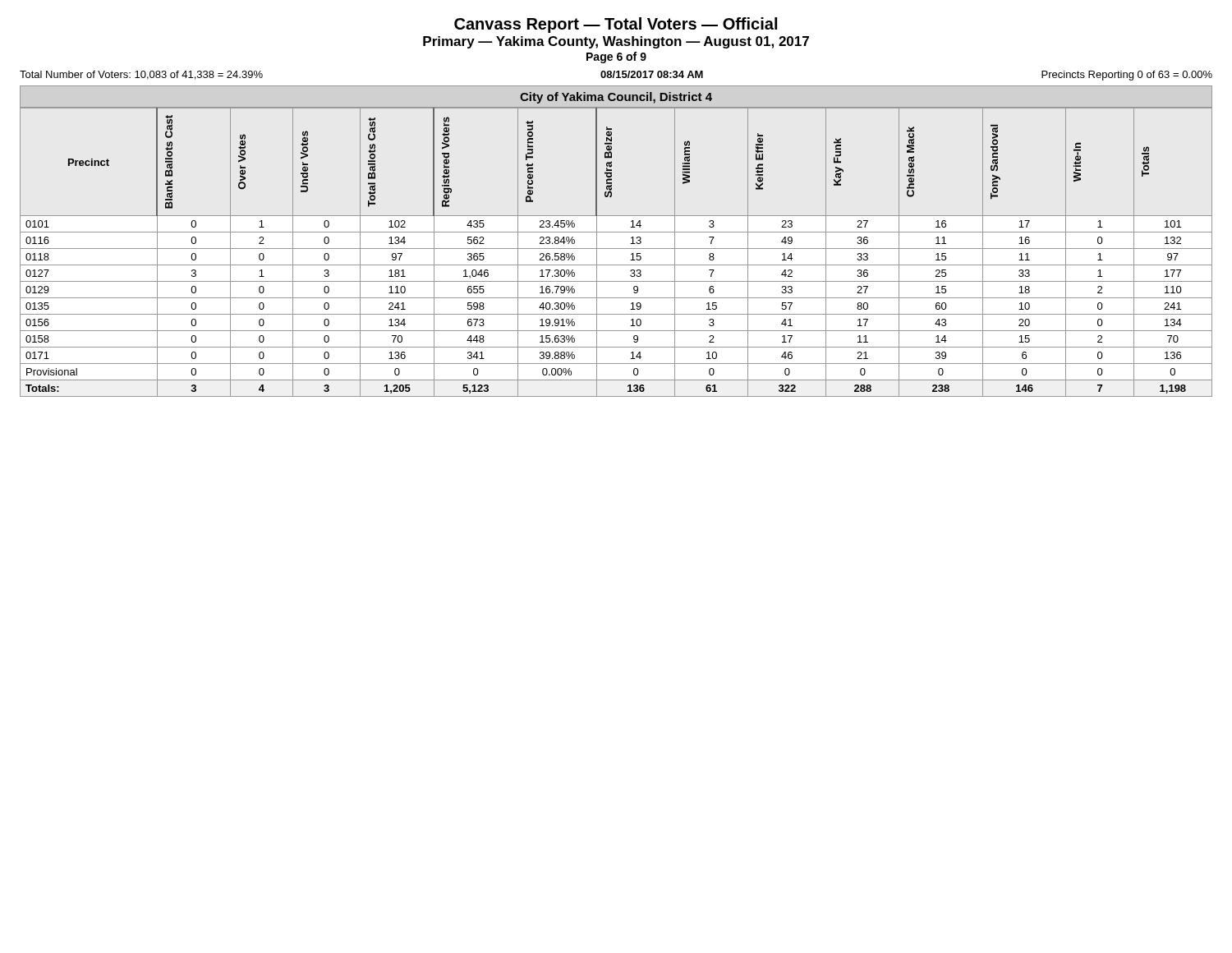Click the title

[616, 39]
